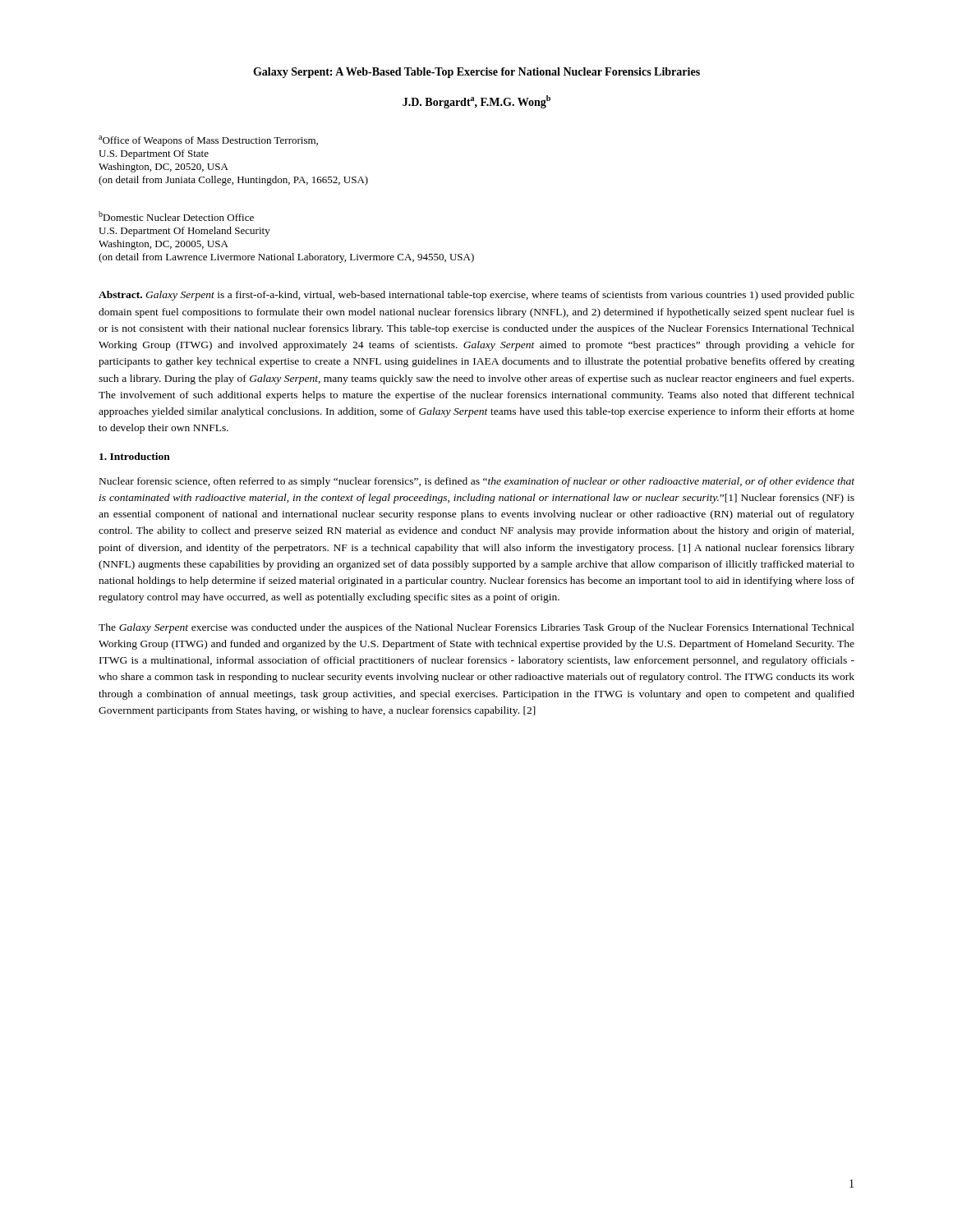Point to the block beginning "bDomestic Nuclear Detection Office U.S. Department Of"
Viewport: 953px width, 1232px height.
(x=176, y=216)
